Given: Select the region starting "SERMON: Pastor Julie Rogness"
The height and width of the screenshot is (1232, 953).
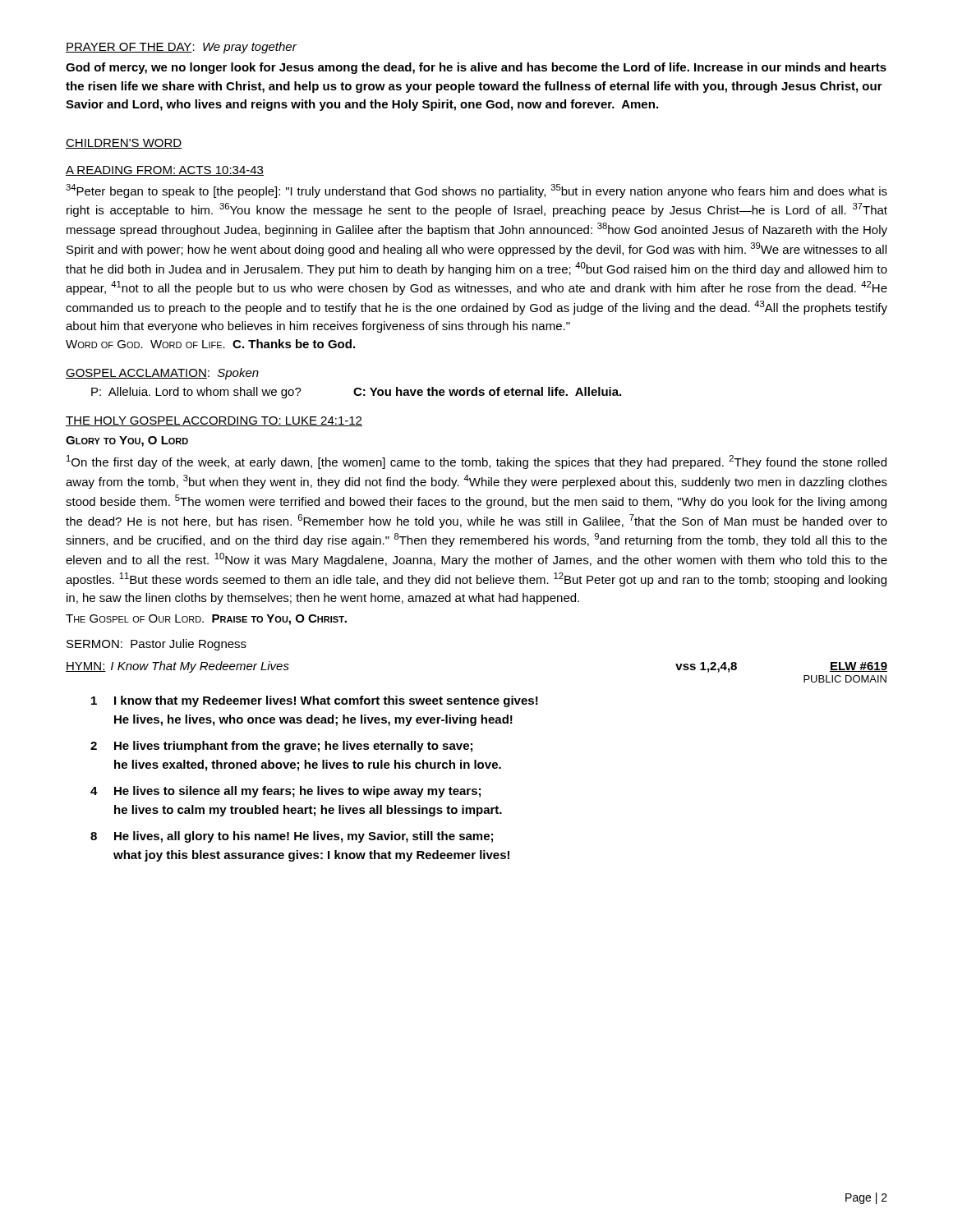Looking at the screenshot, I should (x=156, y=644).
